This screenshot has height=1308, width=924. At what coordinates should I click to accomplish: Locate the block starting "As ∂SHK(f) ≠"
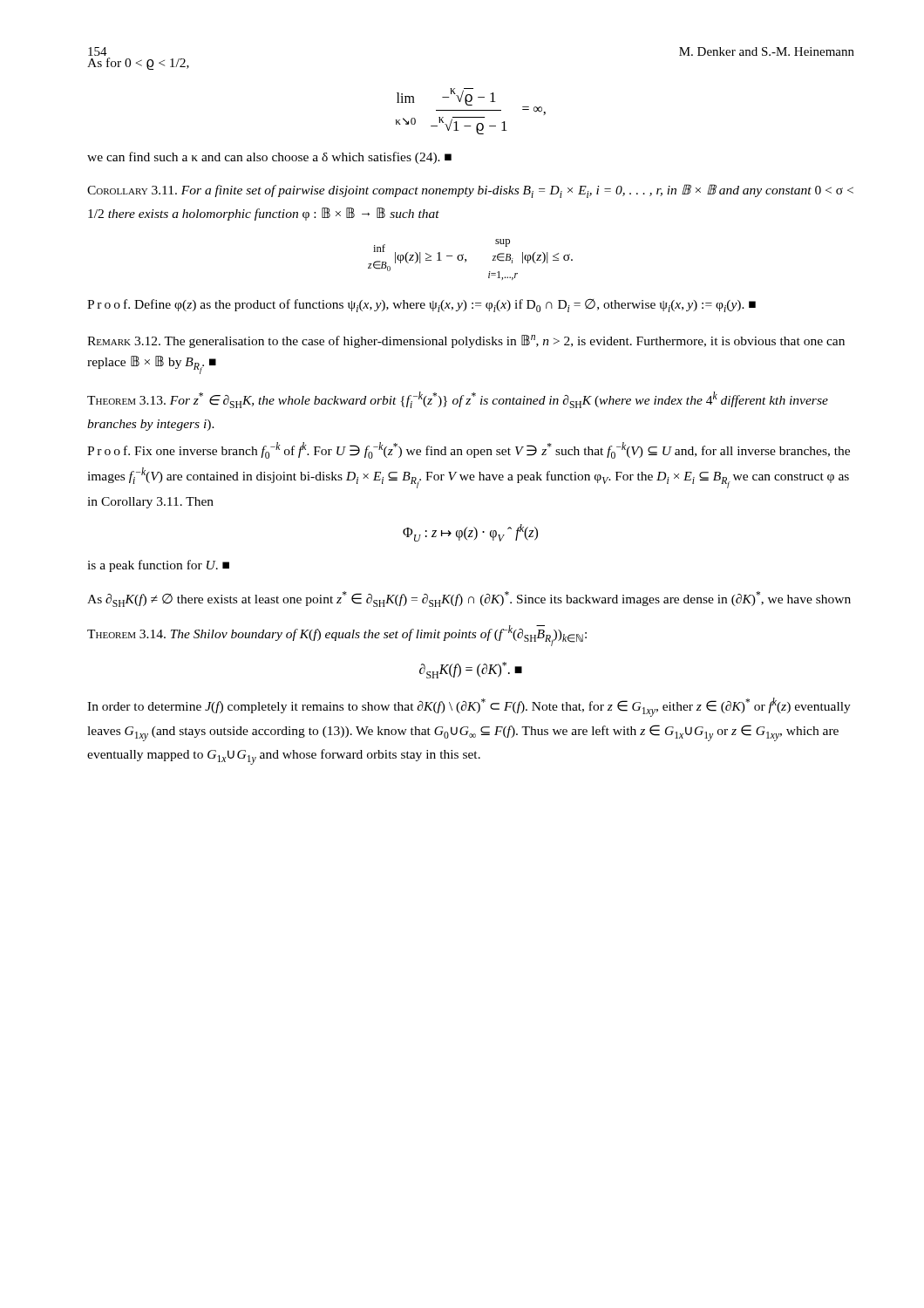pos(469,600)
